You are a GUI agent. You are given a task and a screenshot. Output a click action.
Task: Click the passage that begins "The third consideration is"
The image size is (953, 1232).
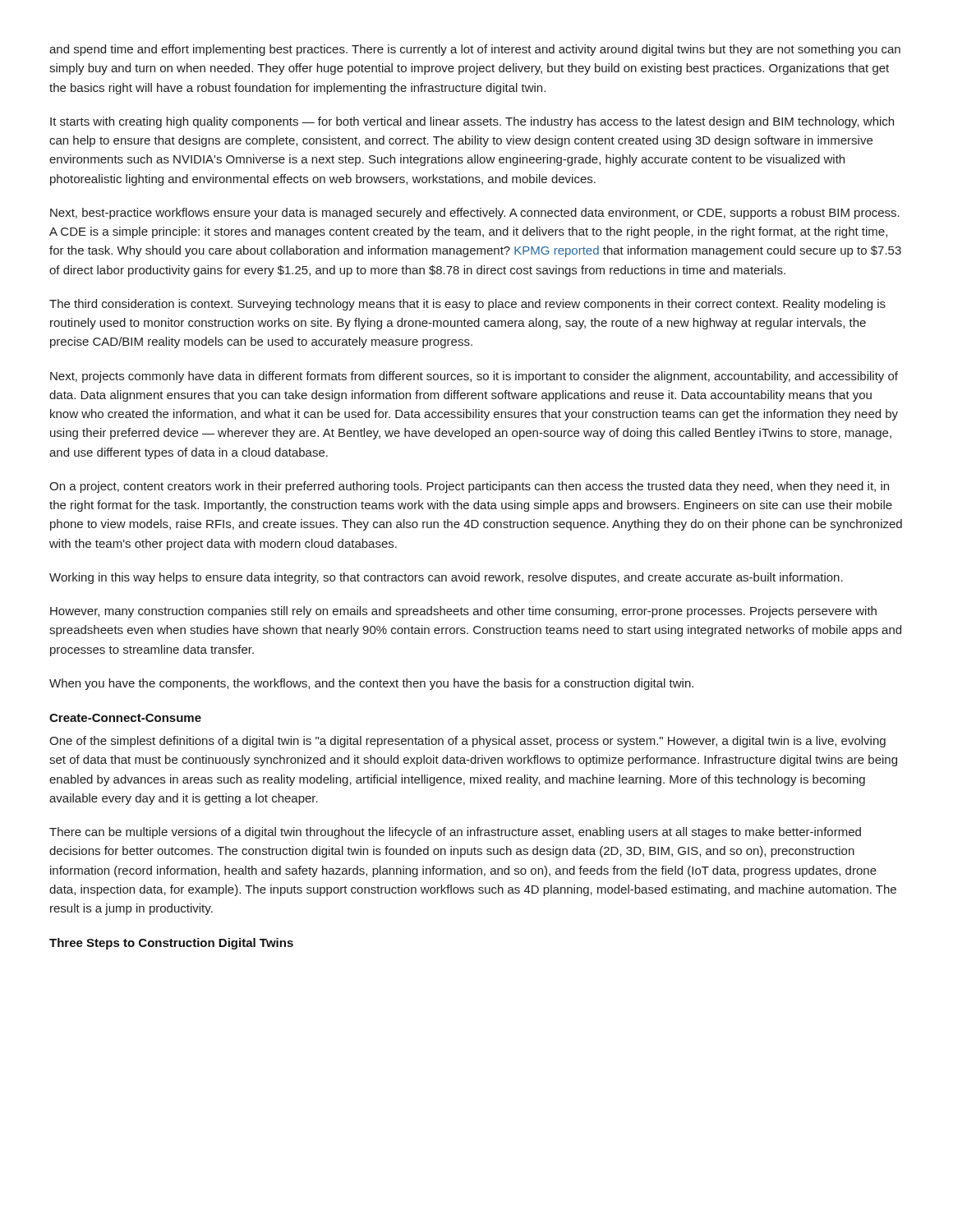pos(467,322)
